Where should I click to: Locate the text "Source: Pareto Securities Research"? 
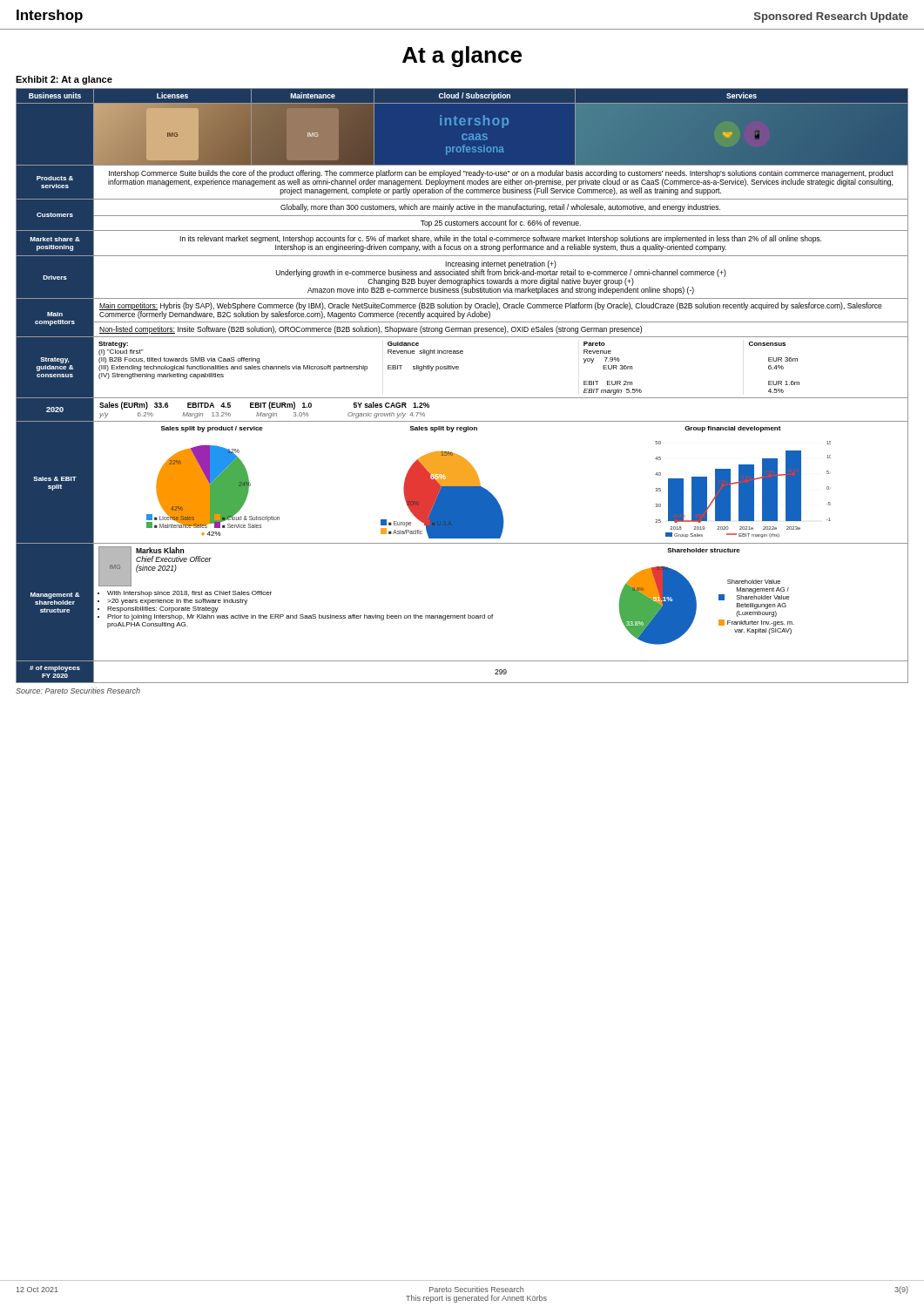[x=78, y=691]
